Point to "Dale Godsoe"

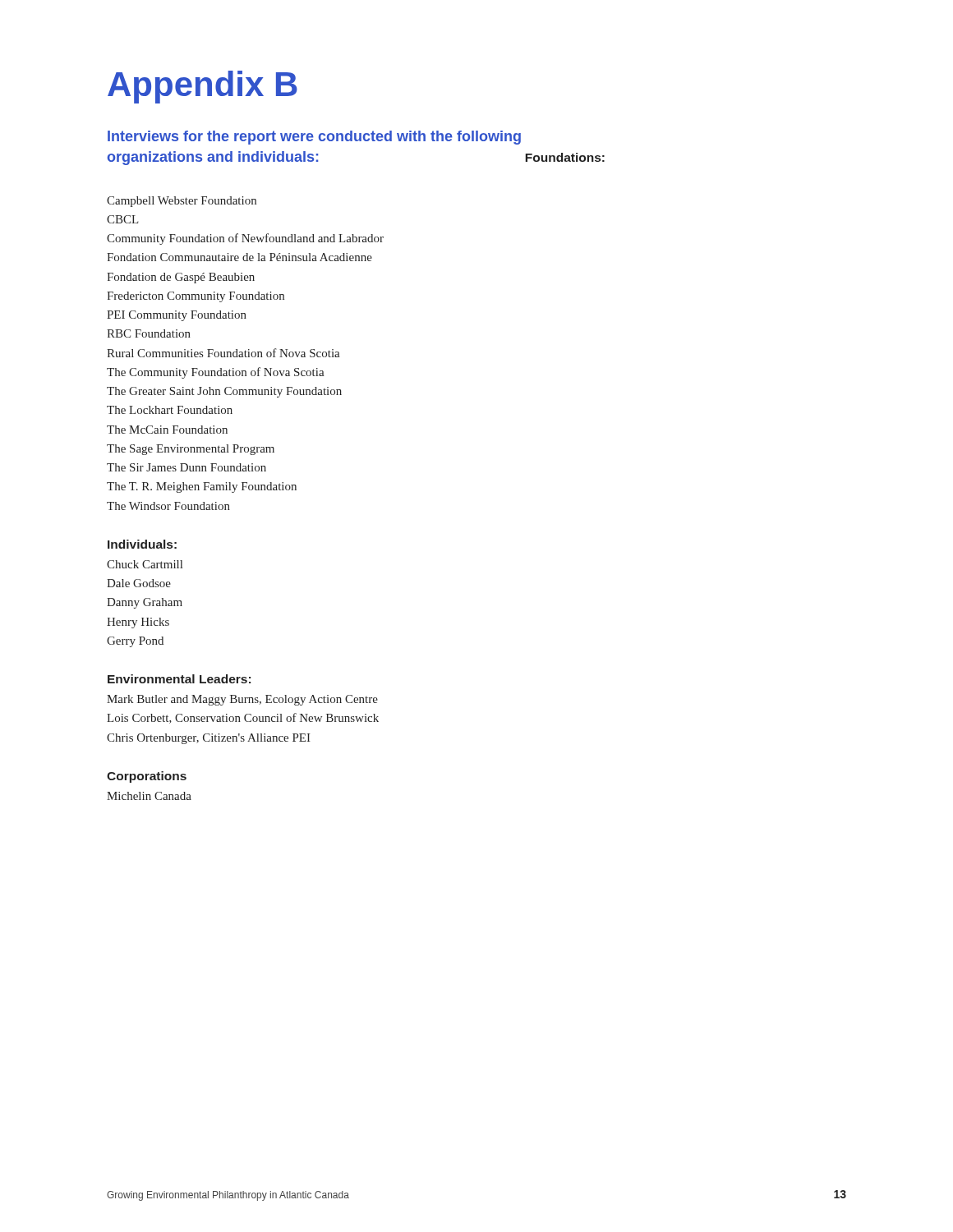point(139,583)
